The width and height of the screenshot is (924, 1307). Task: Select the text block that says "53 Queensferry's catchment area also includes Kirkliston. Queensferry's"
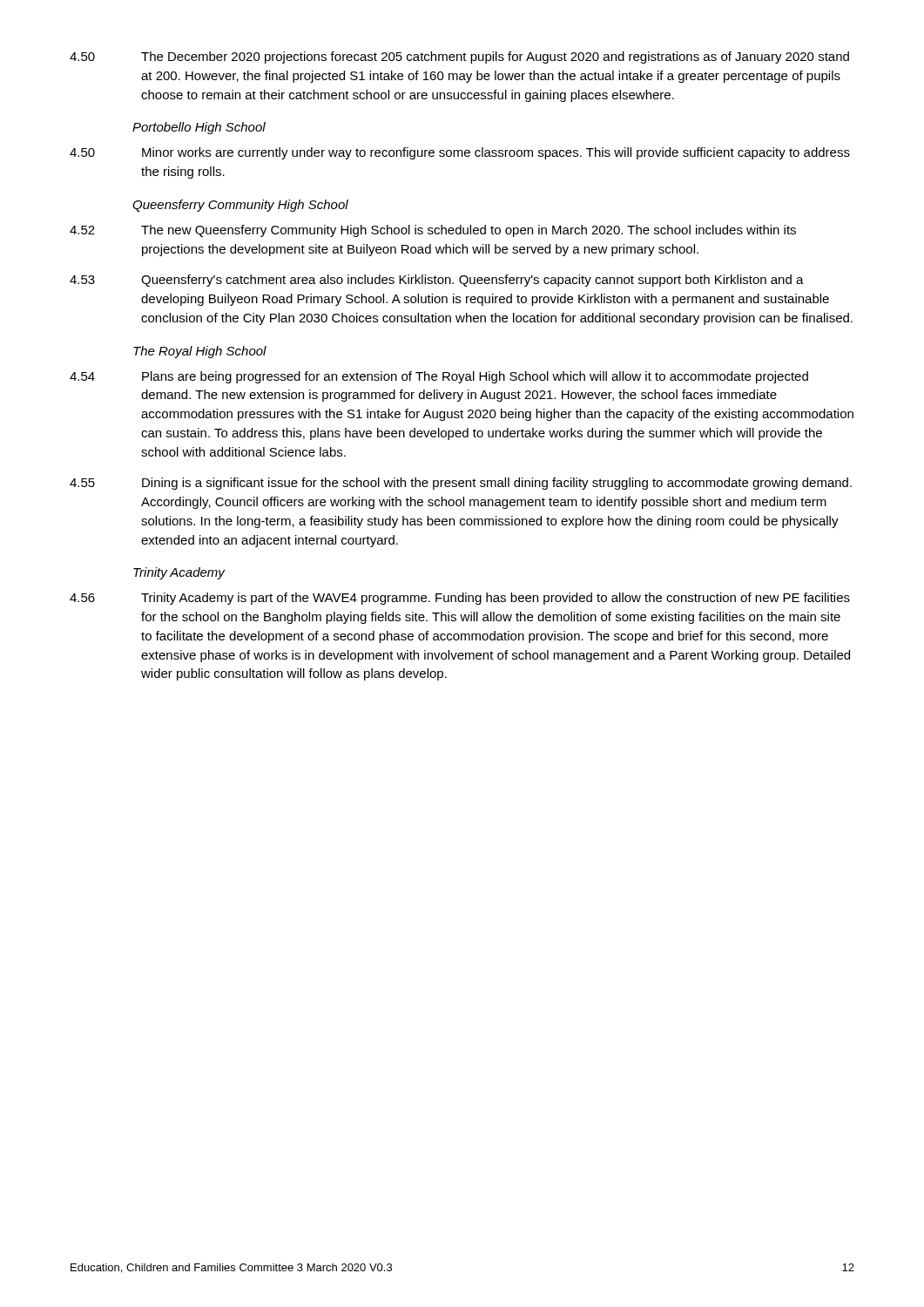coord(462,299)
